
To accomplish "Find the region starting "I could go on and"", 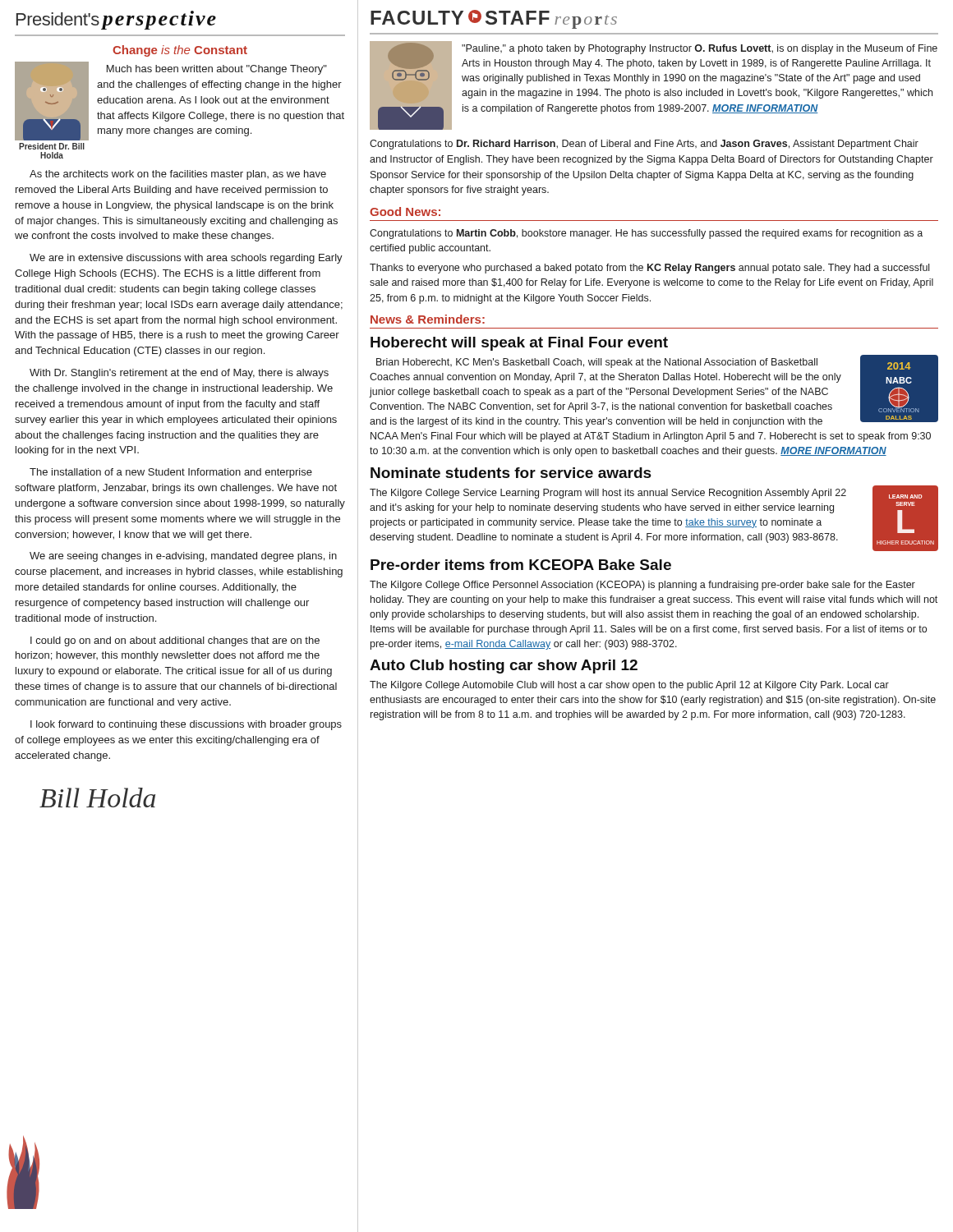I will (x=176, y=671).
